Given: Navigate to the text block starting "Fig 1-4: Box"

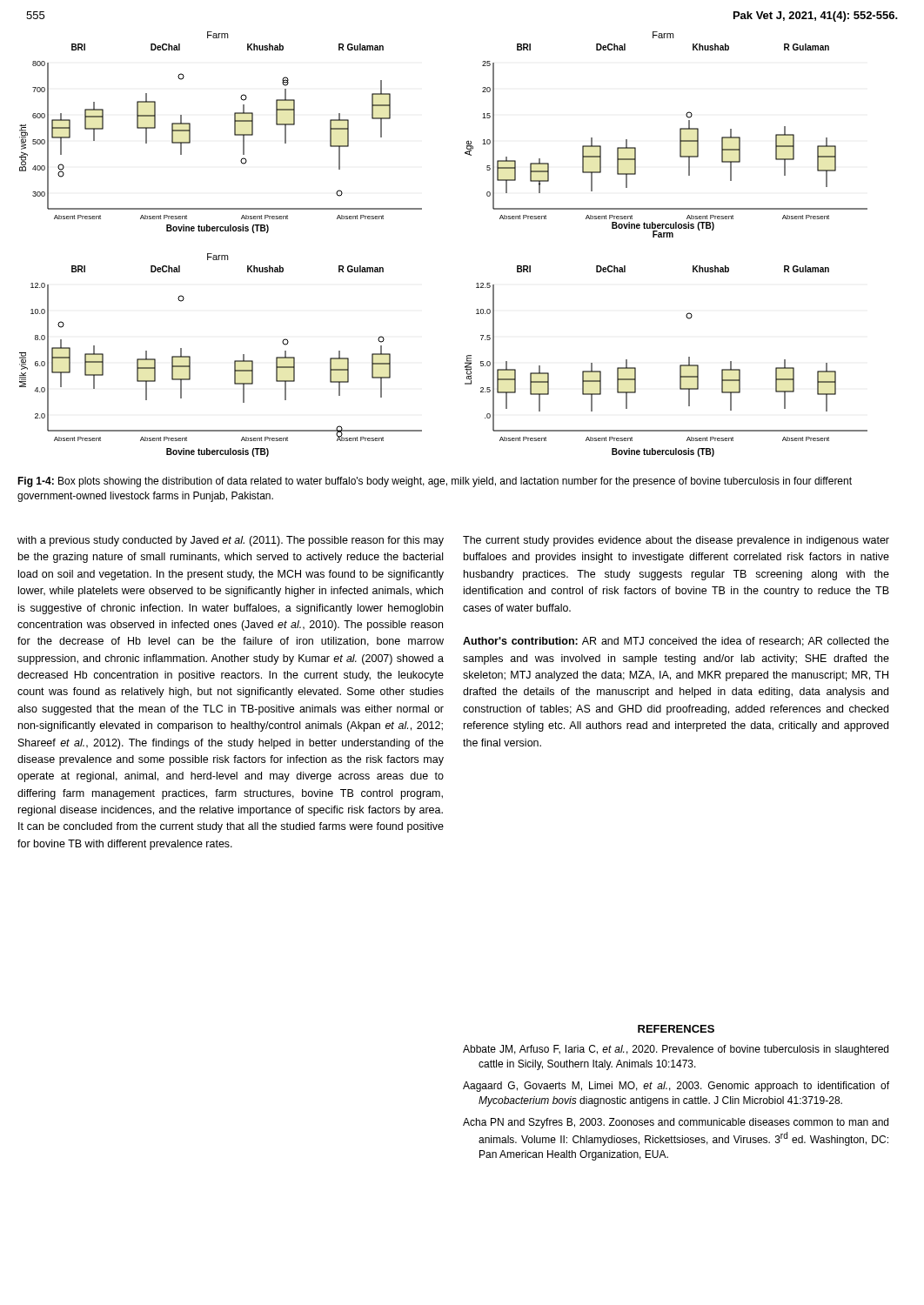Looking at the screenshot, I should coord(435,489).
